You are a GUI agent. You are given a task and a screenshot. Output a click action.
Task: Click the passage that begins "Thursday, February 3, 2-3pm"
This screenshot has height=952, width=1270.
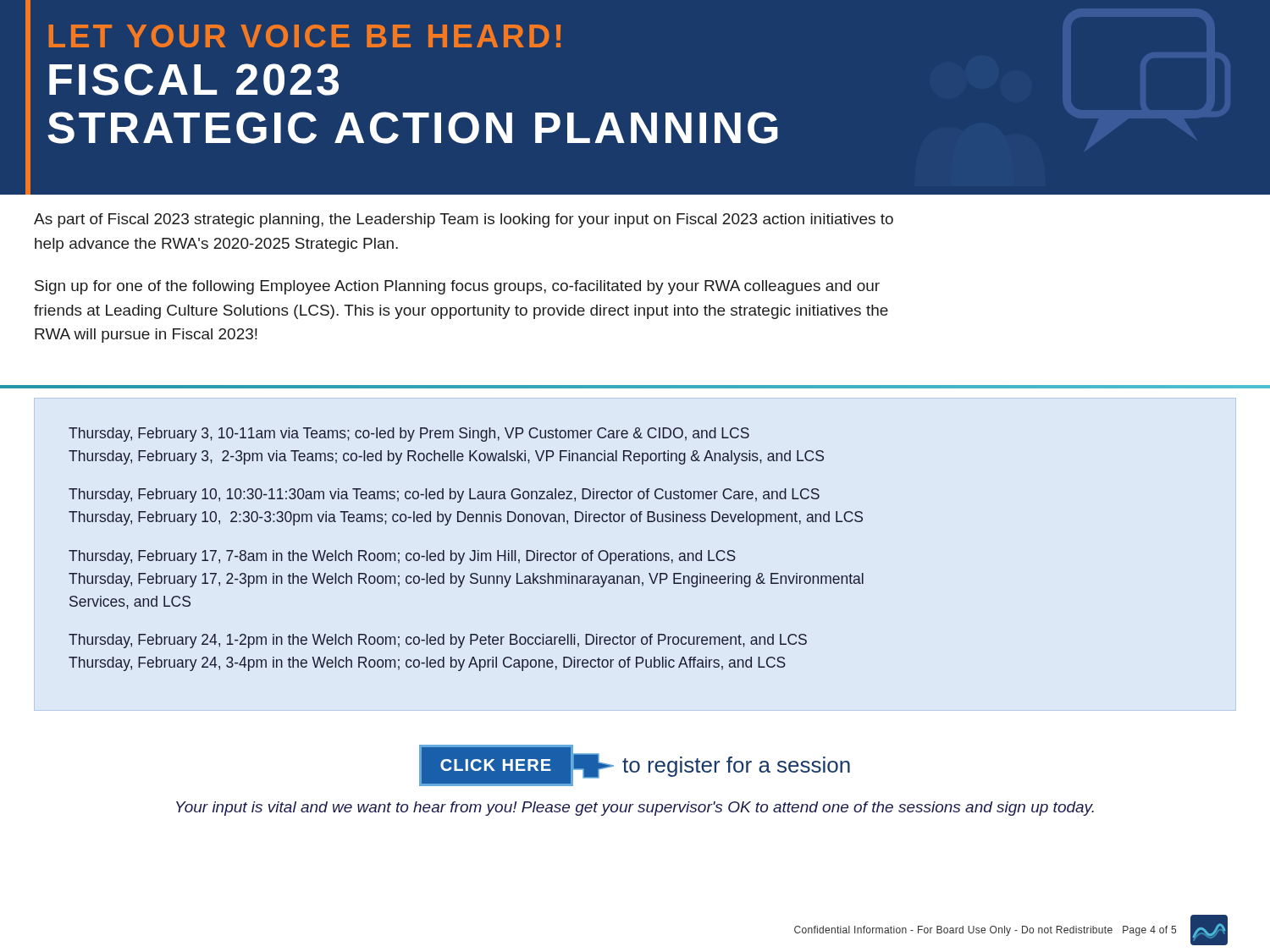(447, 456)
